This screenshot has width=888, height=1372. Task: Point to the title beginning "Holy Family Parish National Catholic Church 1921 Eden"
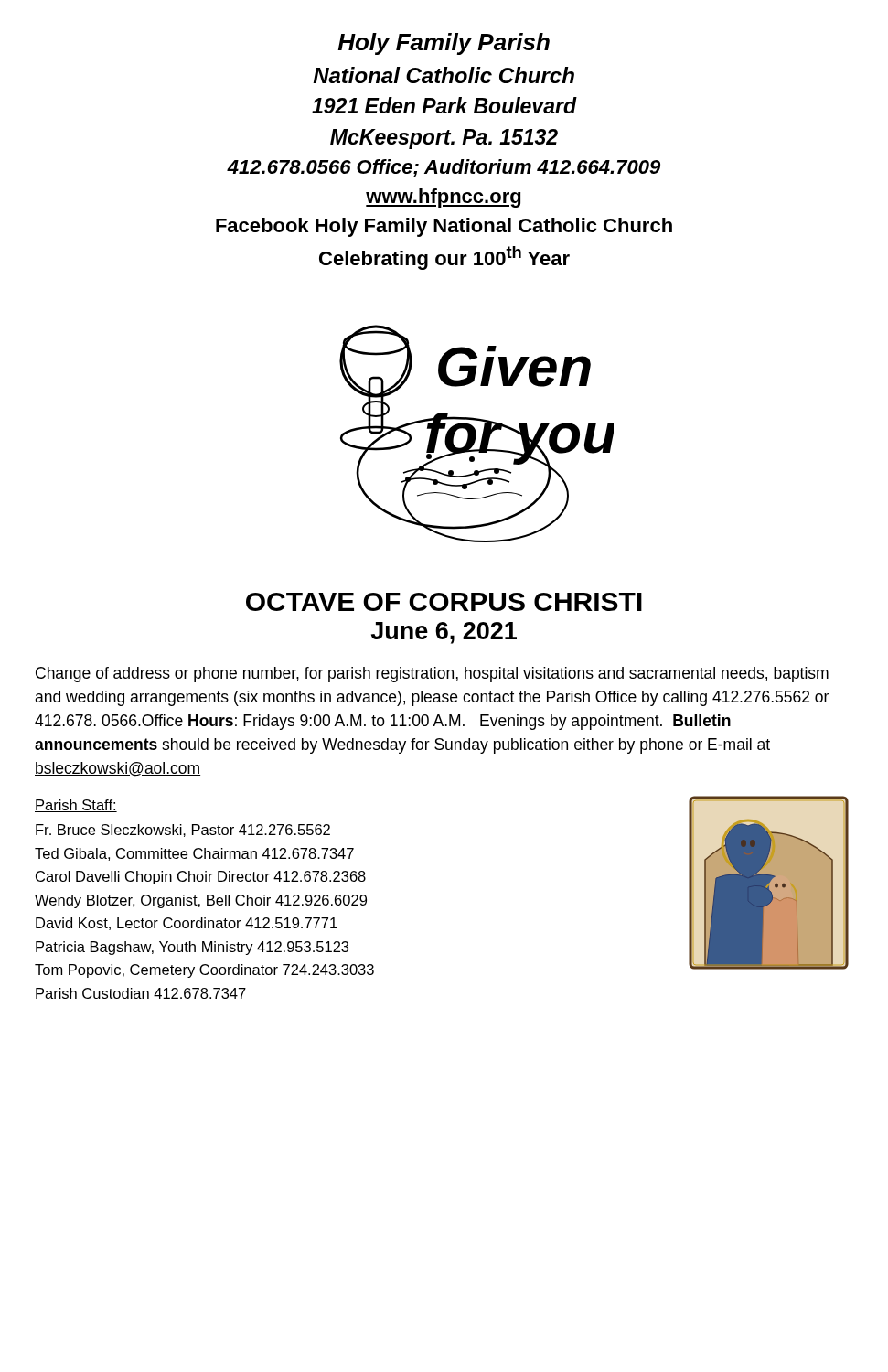click(444, 150)
